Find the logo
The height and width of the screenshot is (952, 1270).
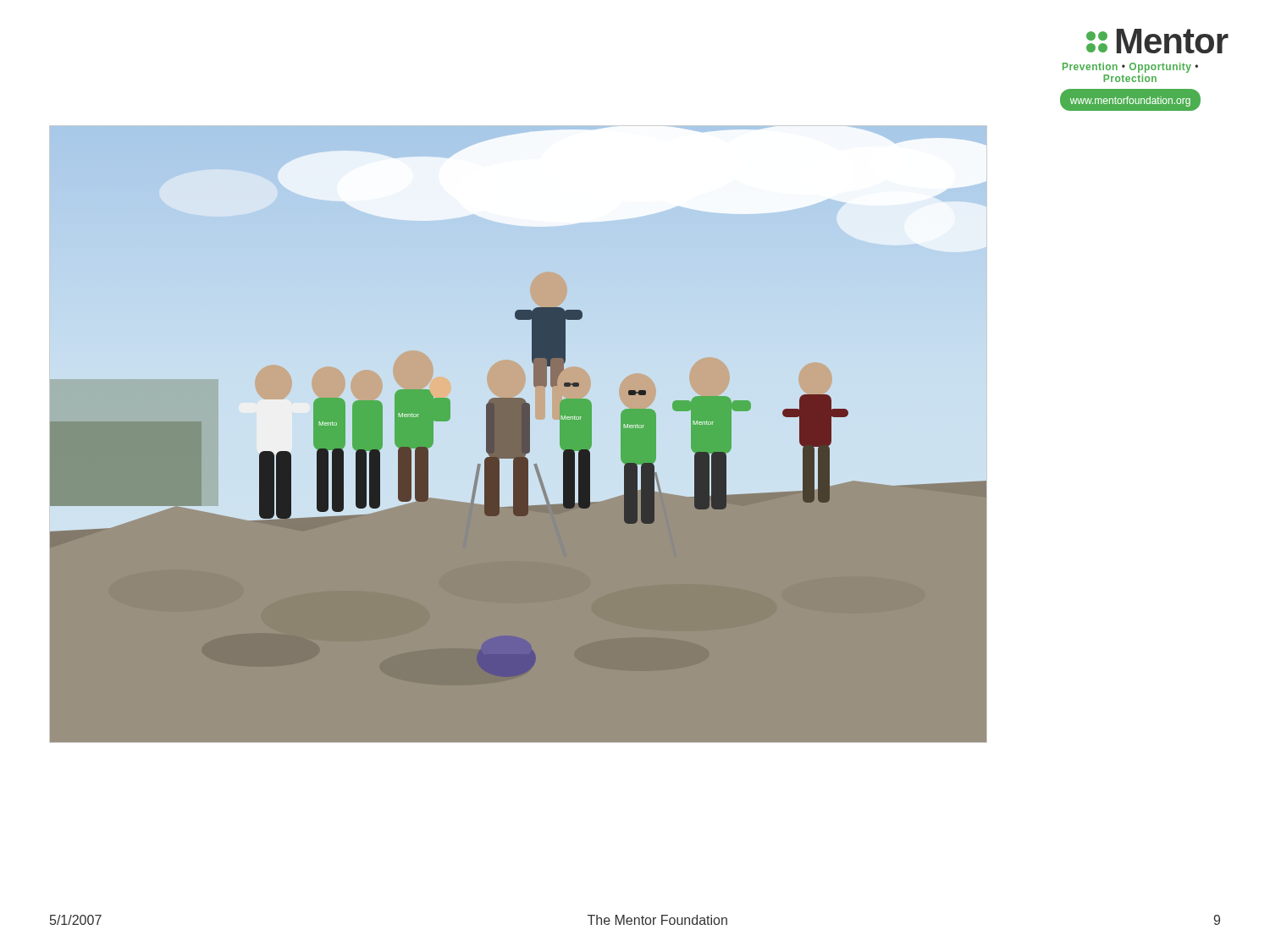click(1130, 67)
